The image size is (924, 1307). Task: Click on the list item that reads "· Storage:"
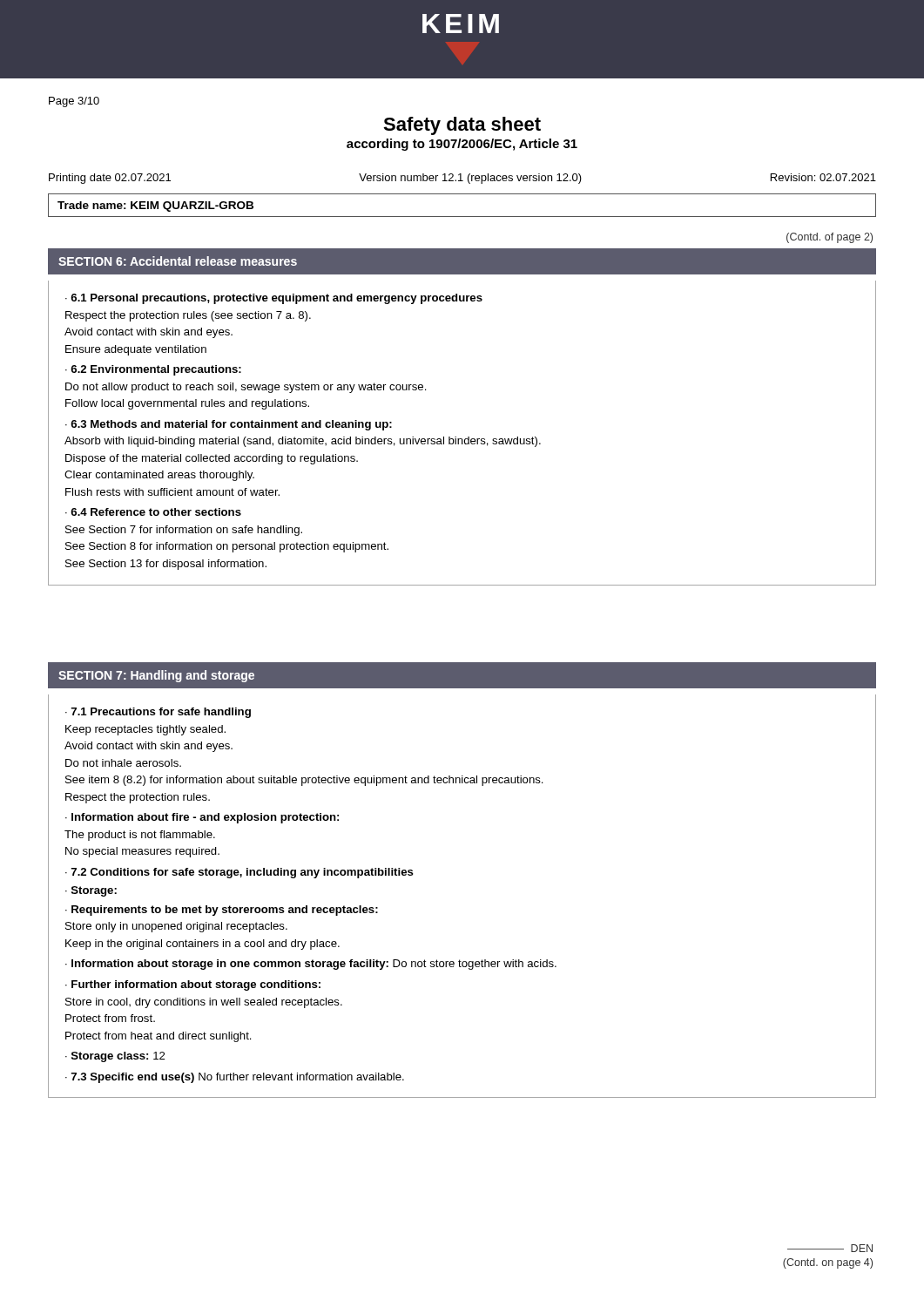click(91, 890)
